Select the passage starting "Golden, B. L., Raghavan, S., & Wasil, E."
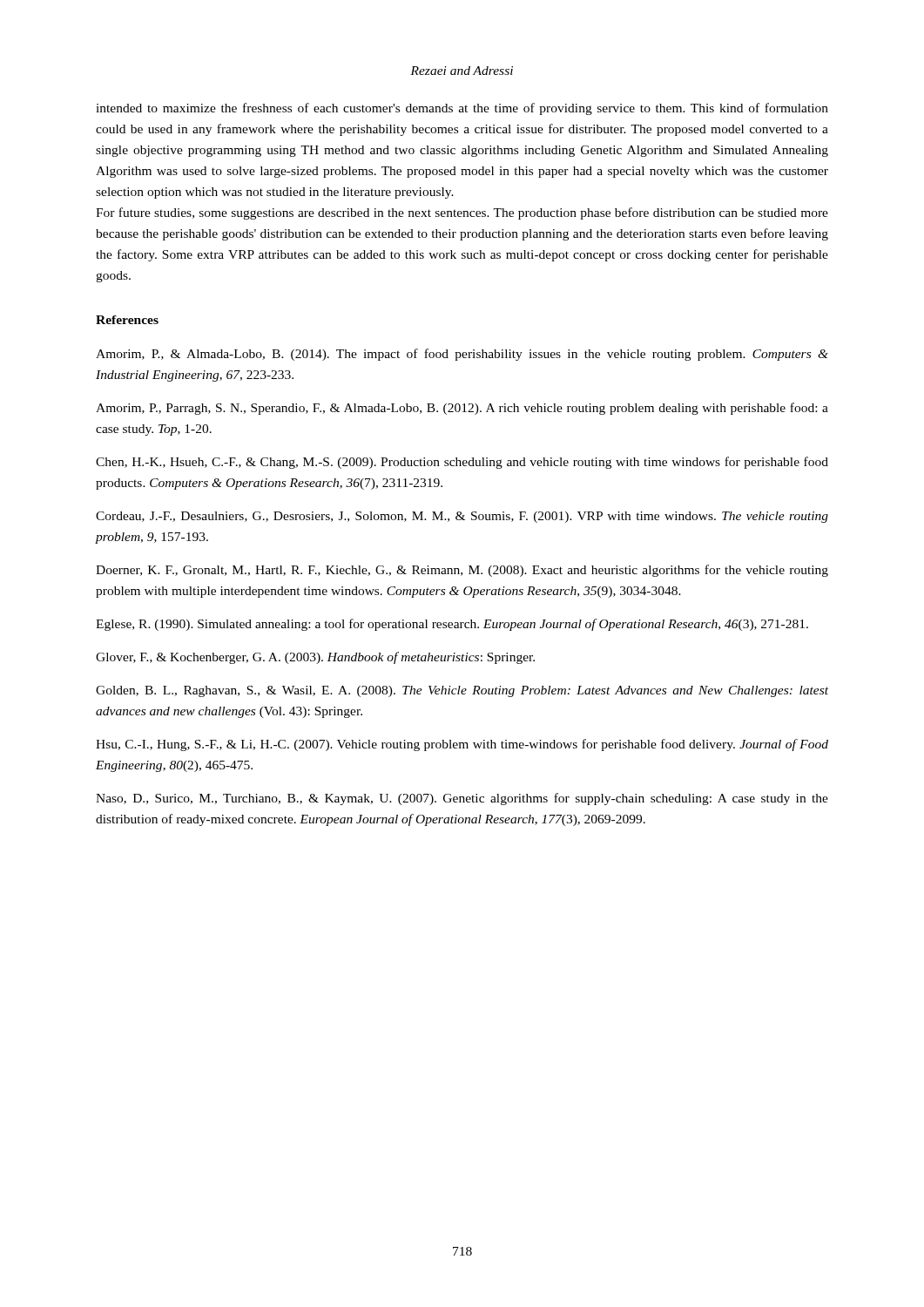 click(462, 700)
